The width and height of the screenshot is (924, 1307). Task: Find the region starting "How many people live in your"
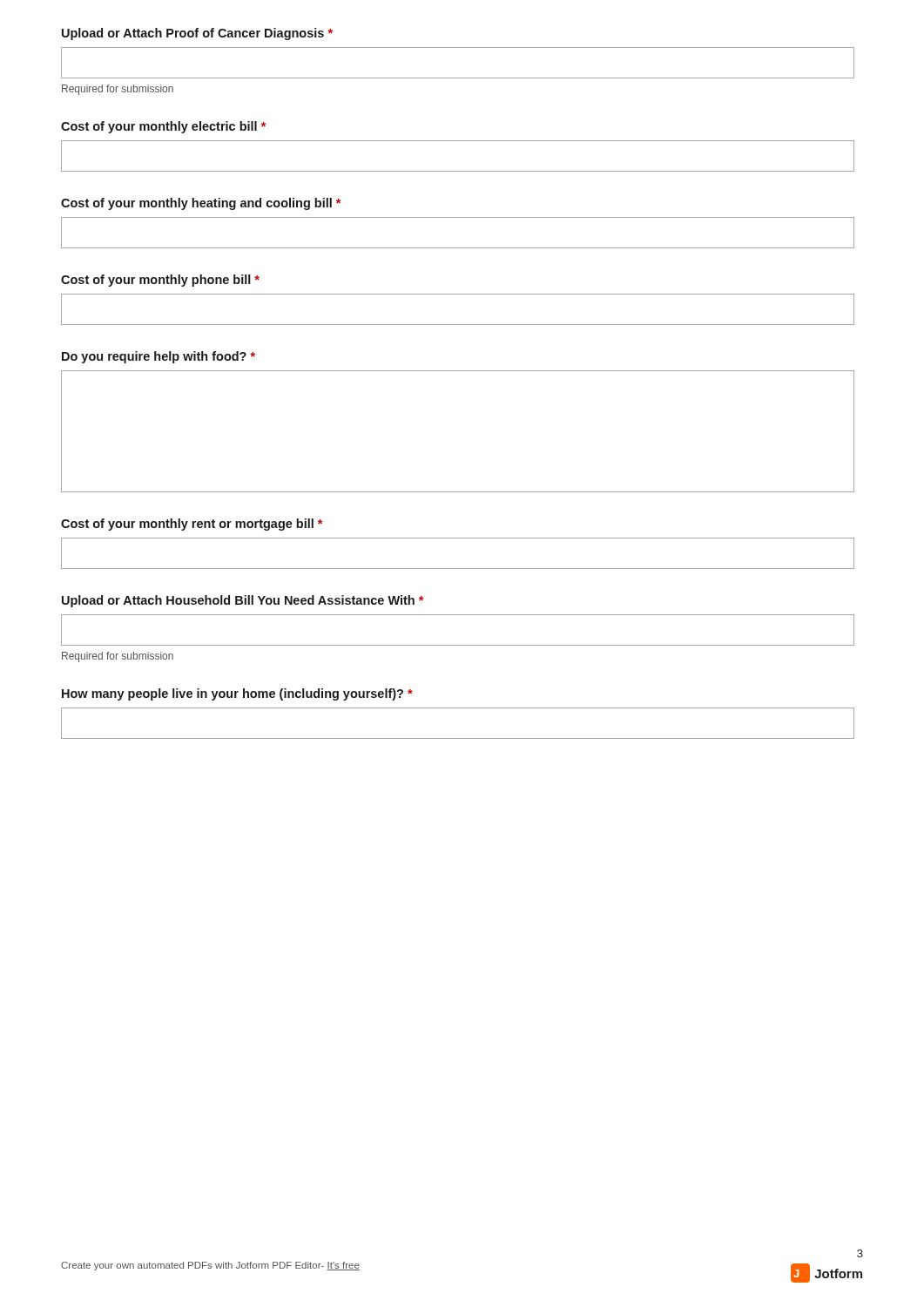(458, 713)
